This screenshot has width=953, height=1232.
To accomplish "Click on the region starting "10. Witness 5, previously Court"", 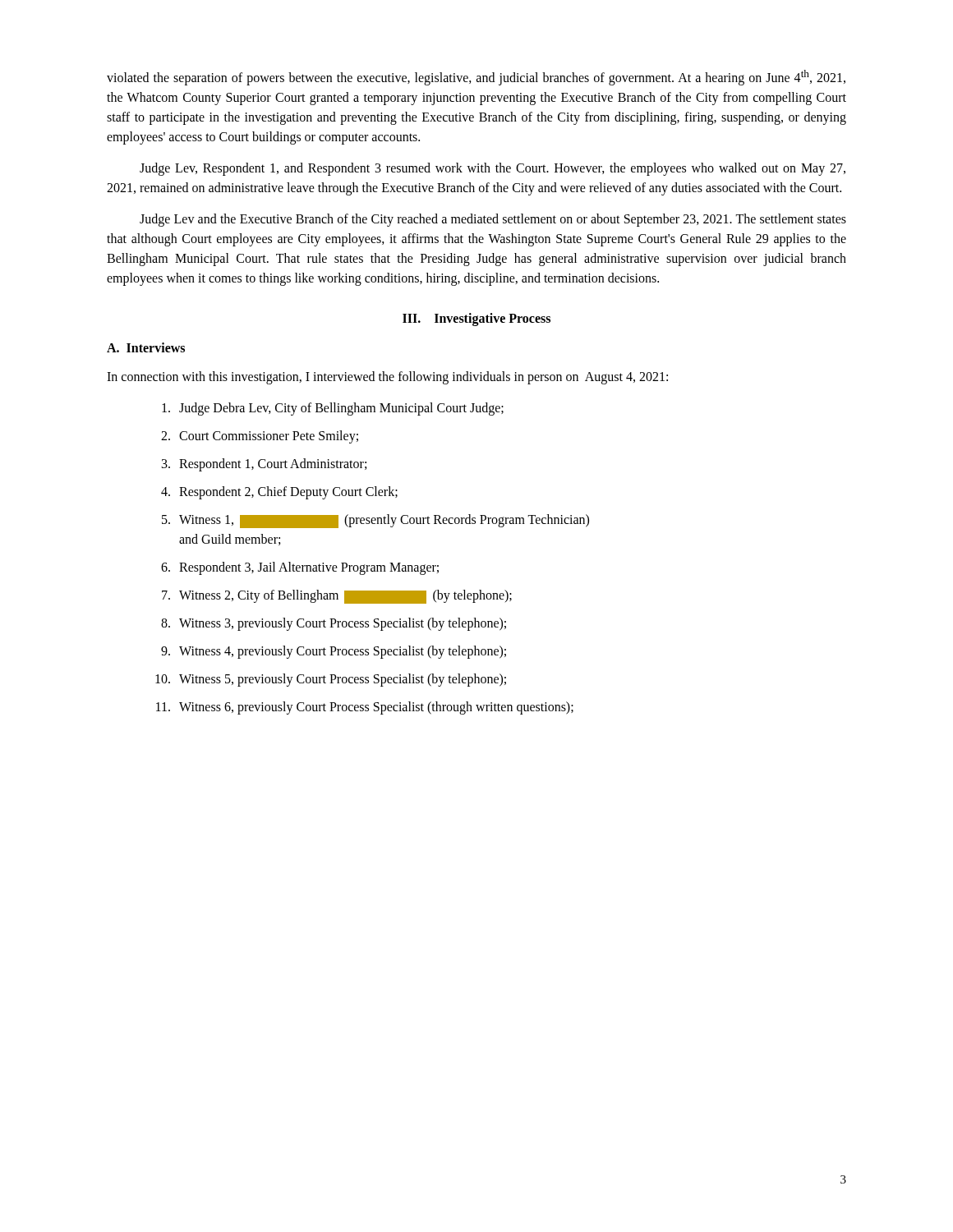I will coord(493,680).
